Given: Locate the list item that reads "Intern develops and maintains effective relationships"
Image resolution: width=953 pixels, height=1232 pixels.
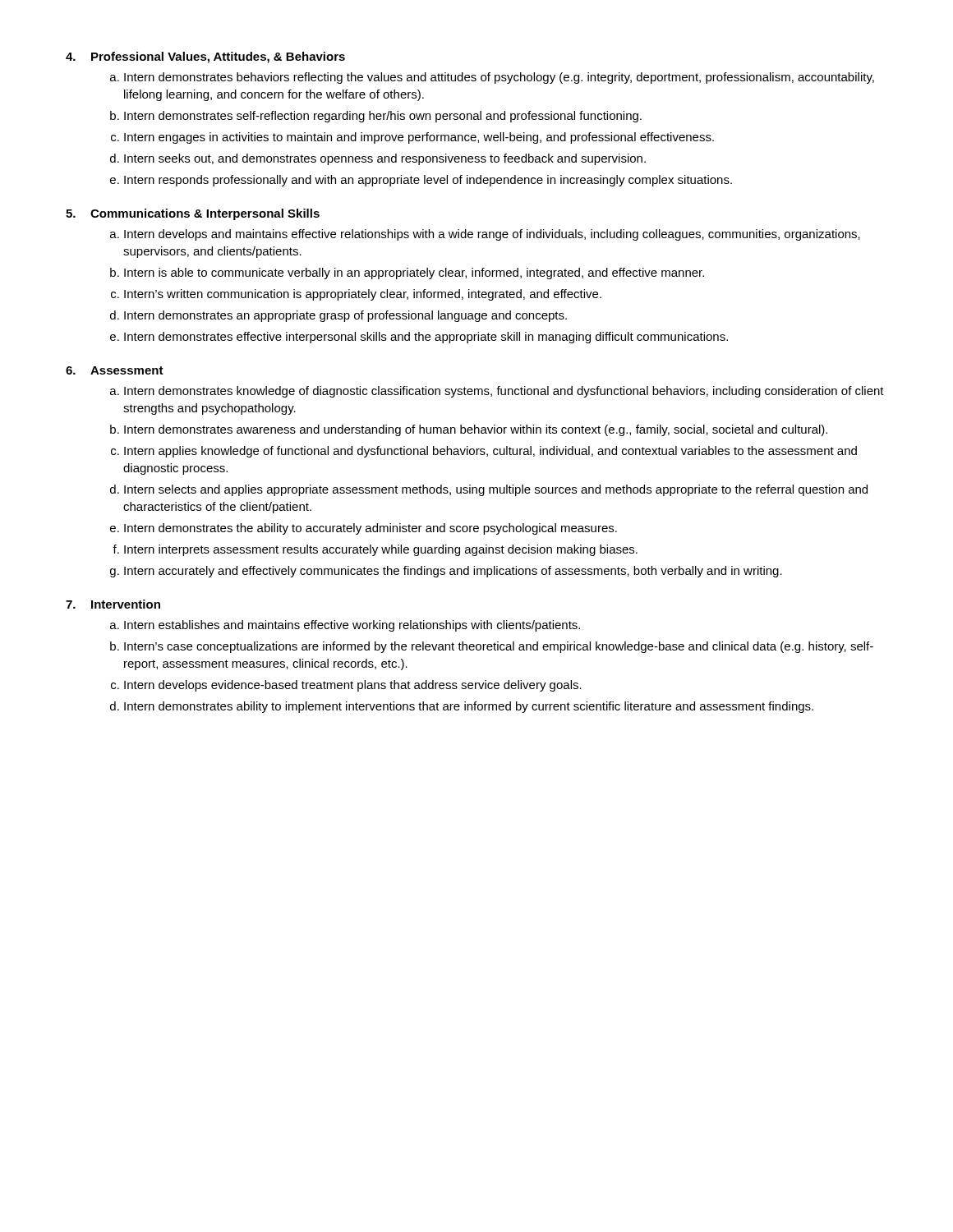Looking at the screenshot, I should [x=492, y=242].
